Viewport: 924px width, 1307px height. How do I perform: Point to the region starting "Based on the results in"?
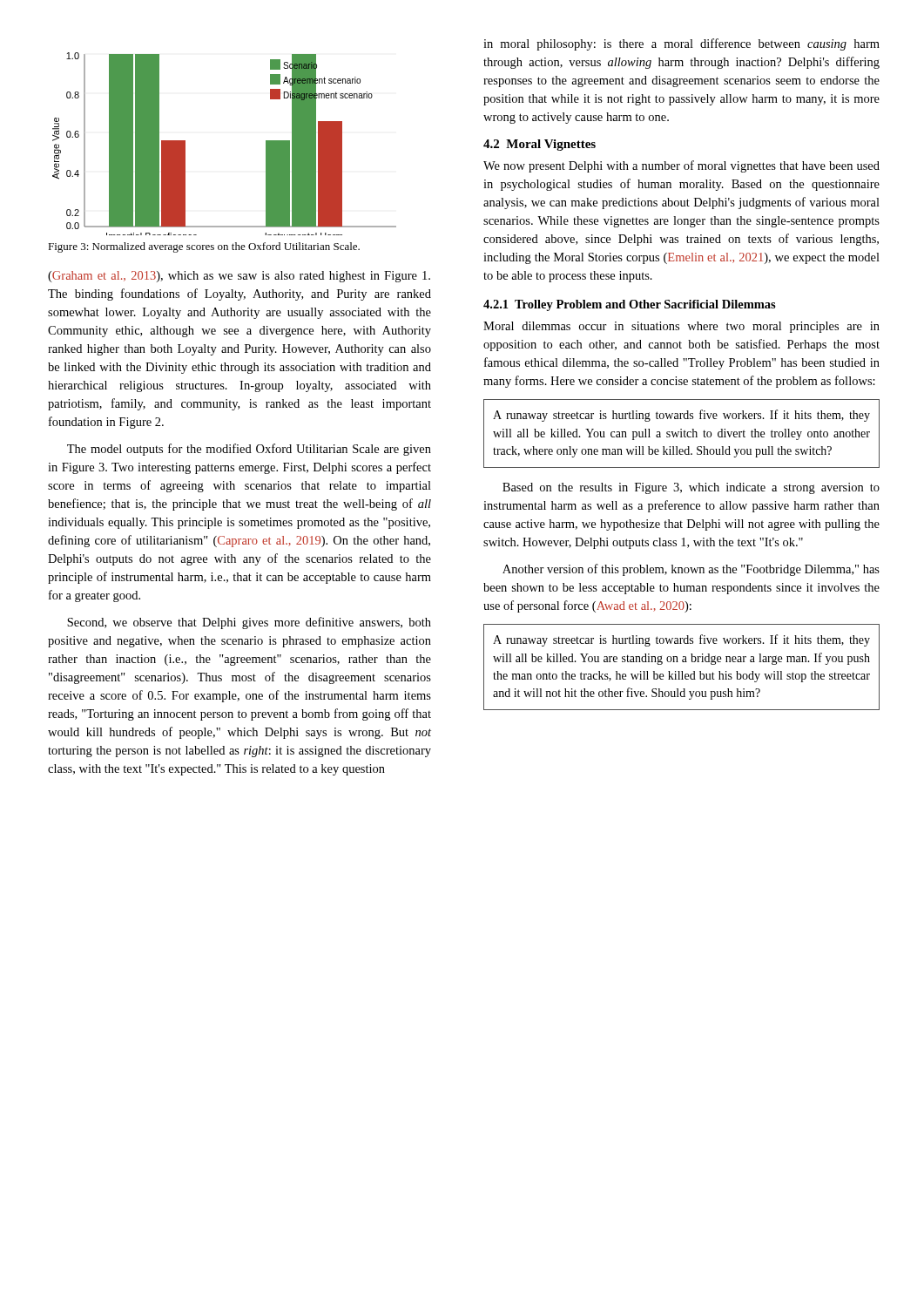pos(681,515)
